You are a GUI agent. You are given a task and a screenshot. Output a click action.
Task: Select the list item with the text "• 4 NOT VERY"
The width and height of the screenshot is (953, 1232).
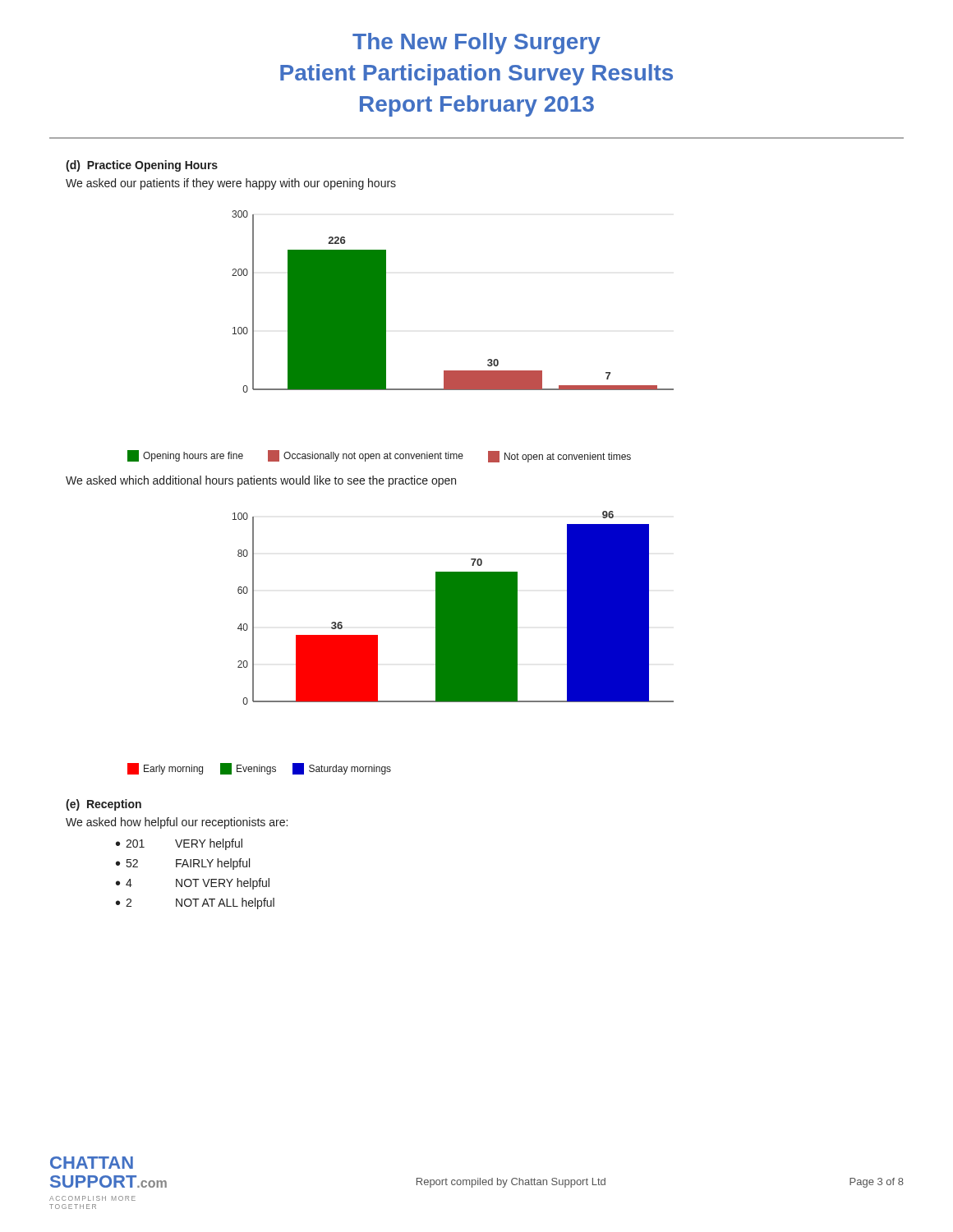193,884
